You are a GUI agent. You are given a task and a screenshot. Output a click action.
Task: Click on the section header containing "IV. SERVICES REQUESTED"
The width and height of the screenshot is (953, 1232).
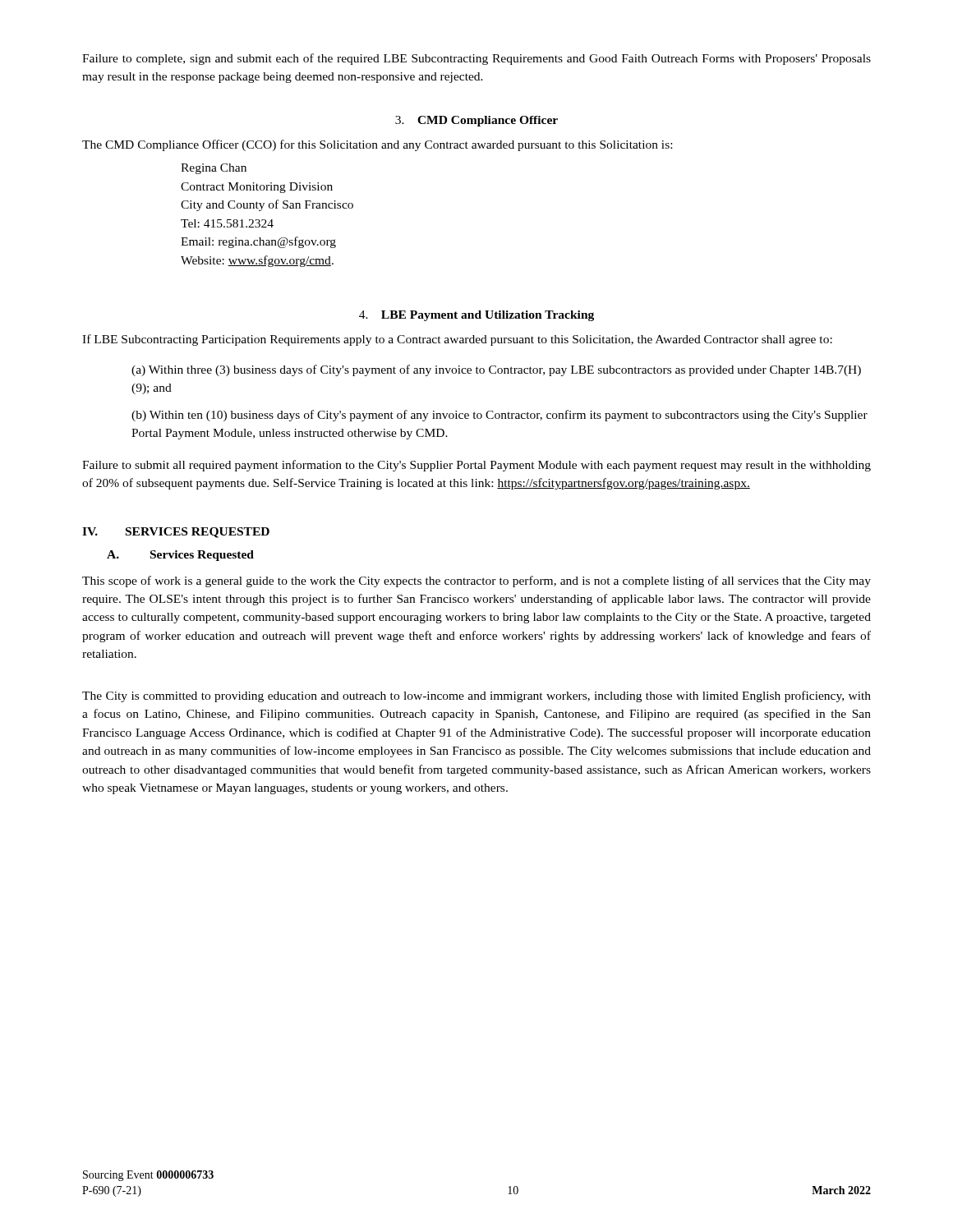tap(176, 531)
